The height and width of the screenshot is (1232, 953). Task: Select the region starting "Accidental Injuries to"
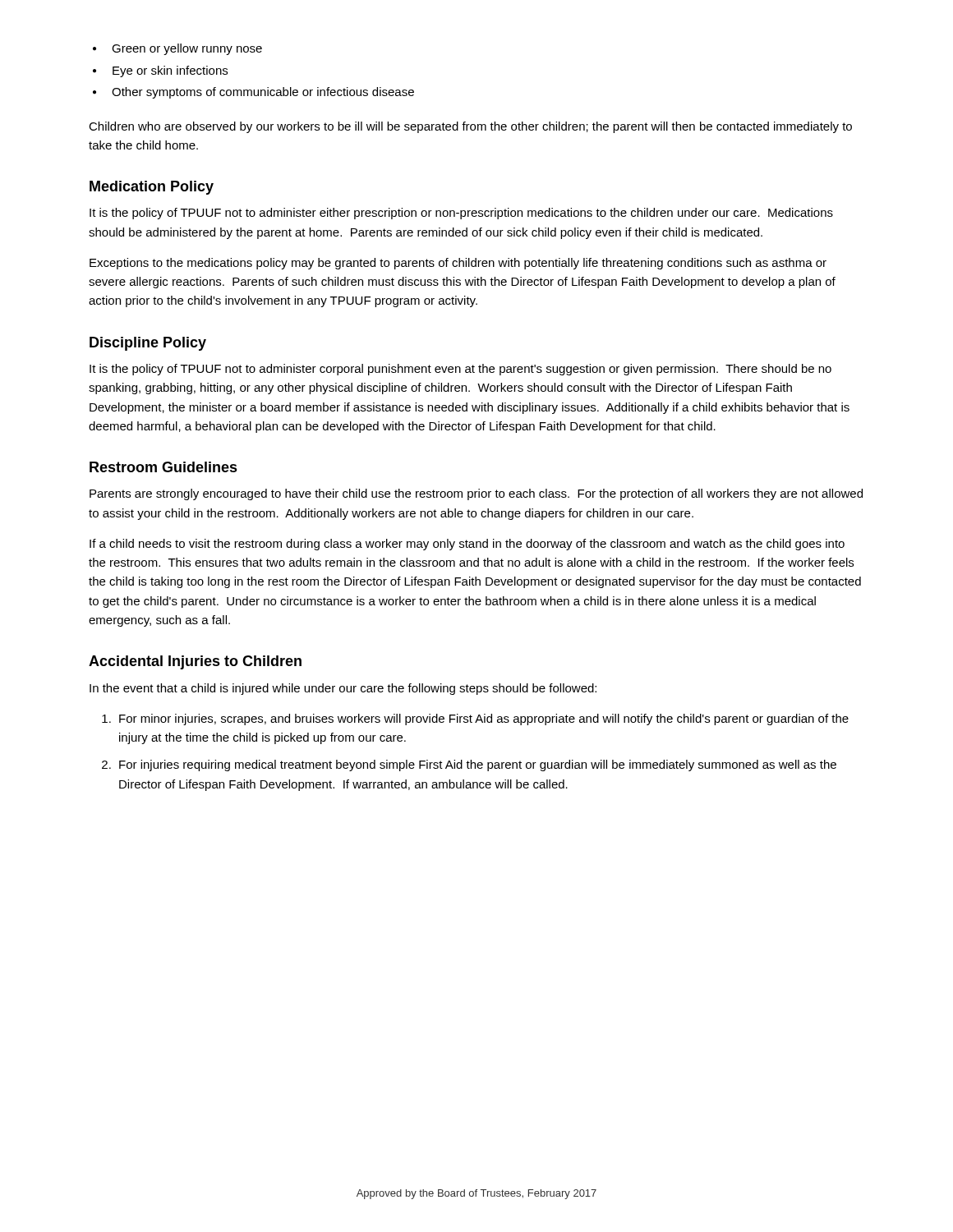coord(196,661)
